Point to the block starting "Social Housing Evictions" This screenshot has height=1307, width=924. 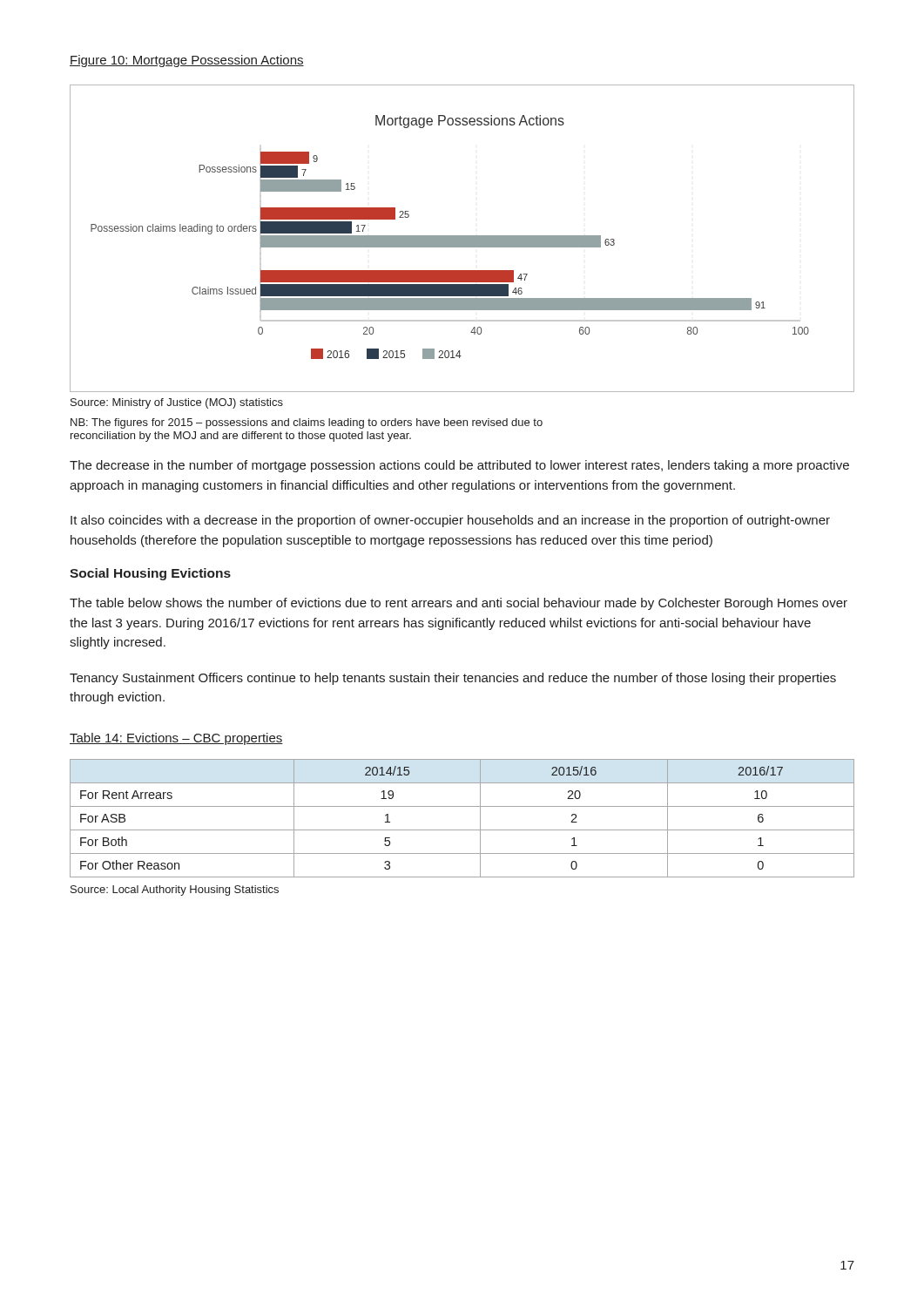point(150,573)
